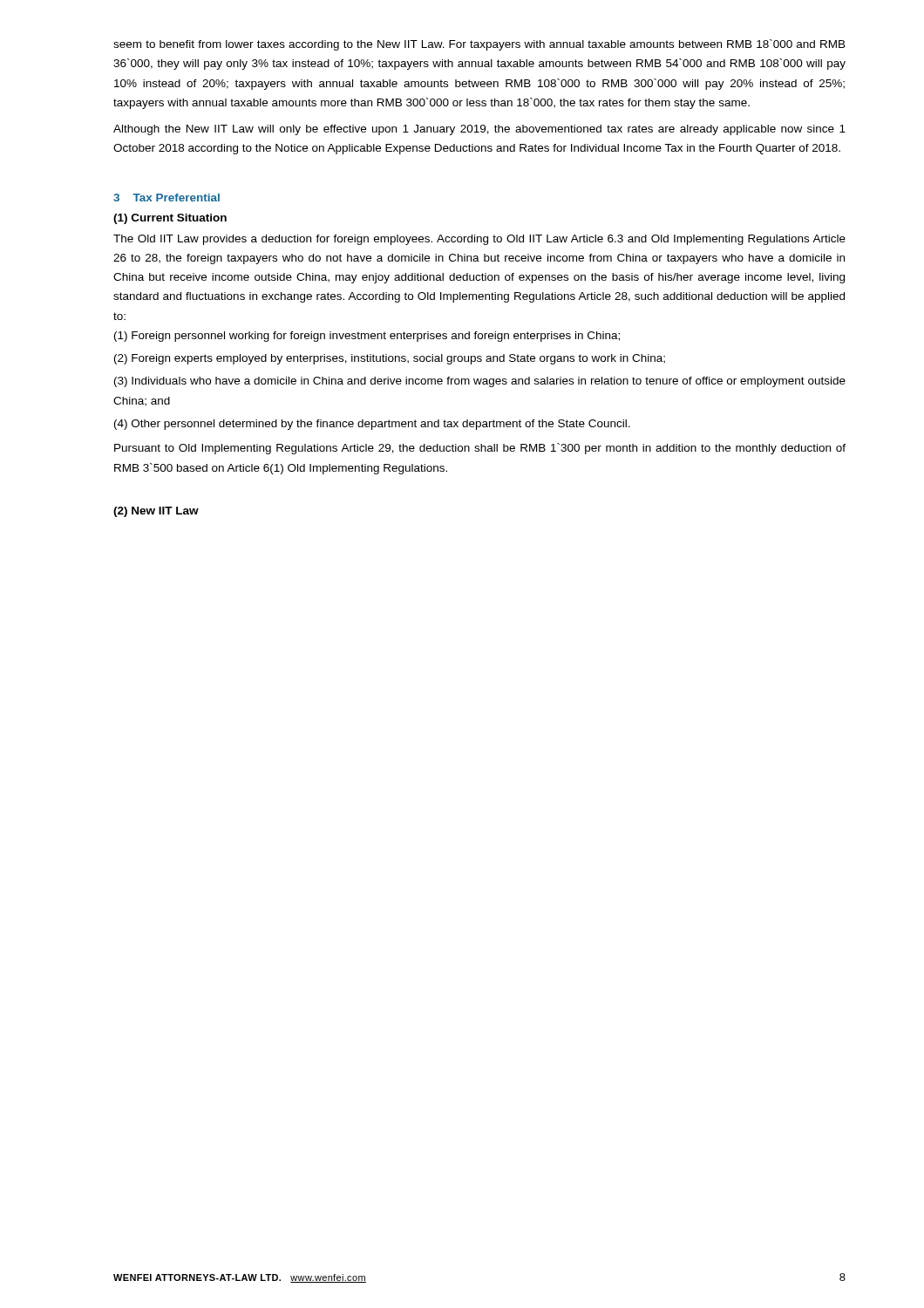Viewport: 924px width, 1308px height.
Task: Point to "3 Tax Preferential"
Action: point(167,197)
